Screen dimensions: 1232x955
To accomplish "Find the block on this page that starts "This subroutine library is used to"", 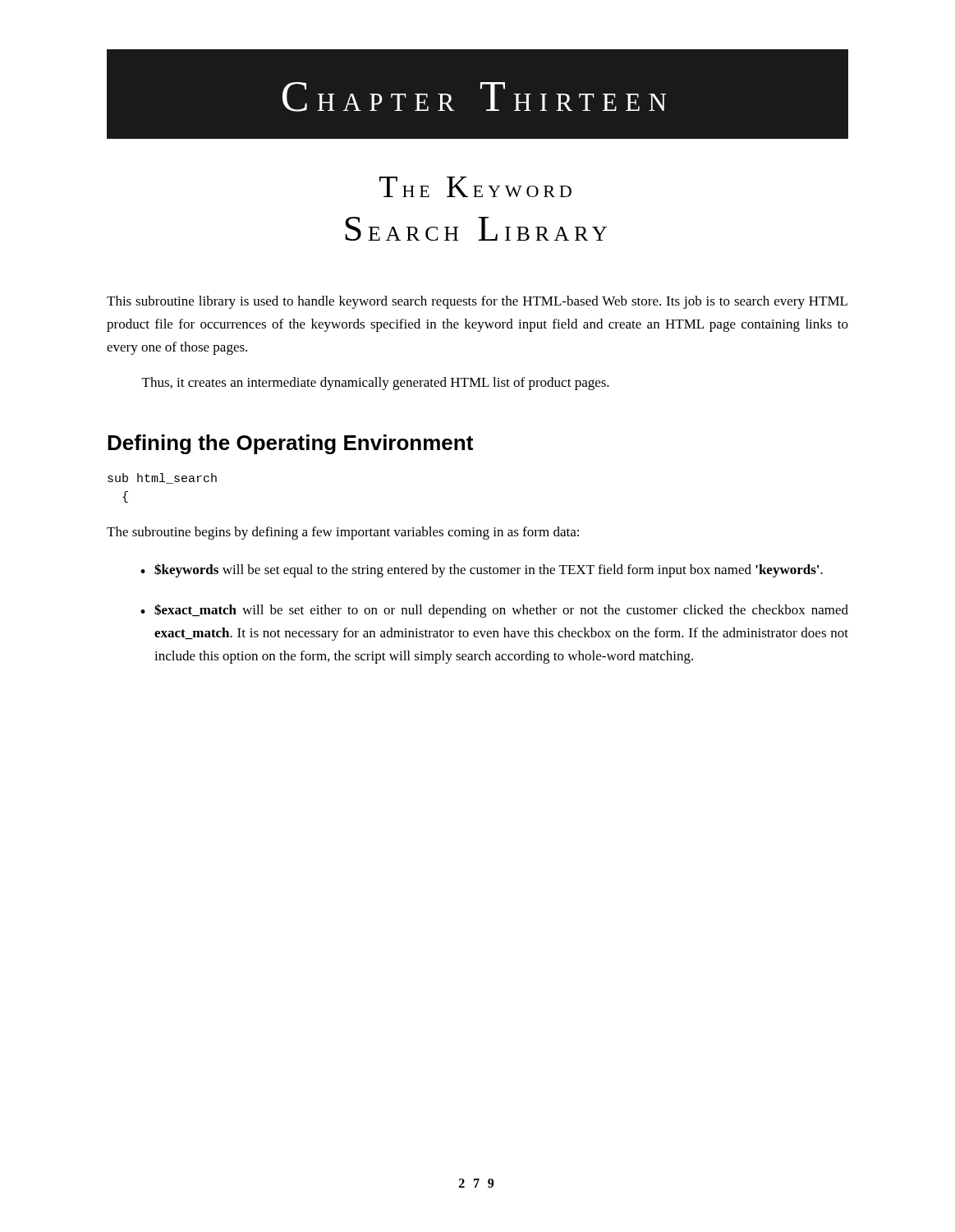I will (x=478, y=324).
